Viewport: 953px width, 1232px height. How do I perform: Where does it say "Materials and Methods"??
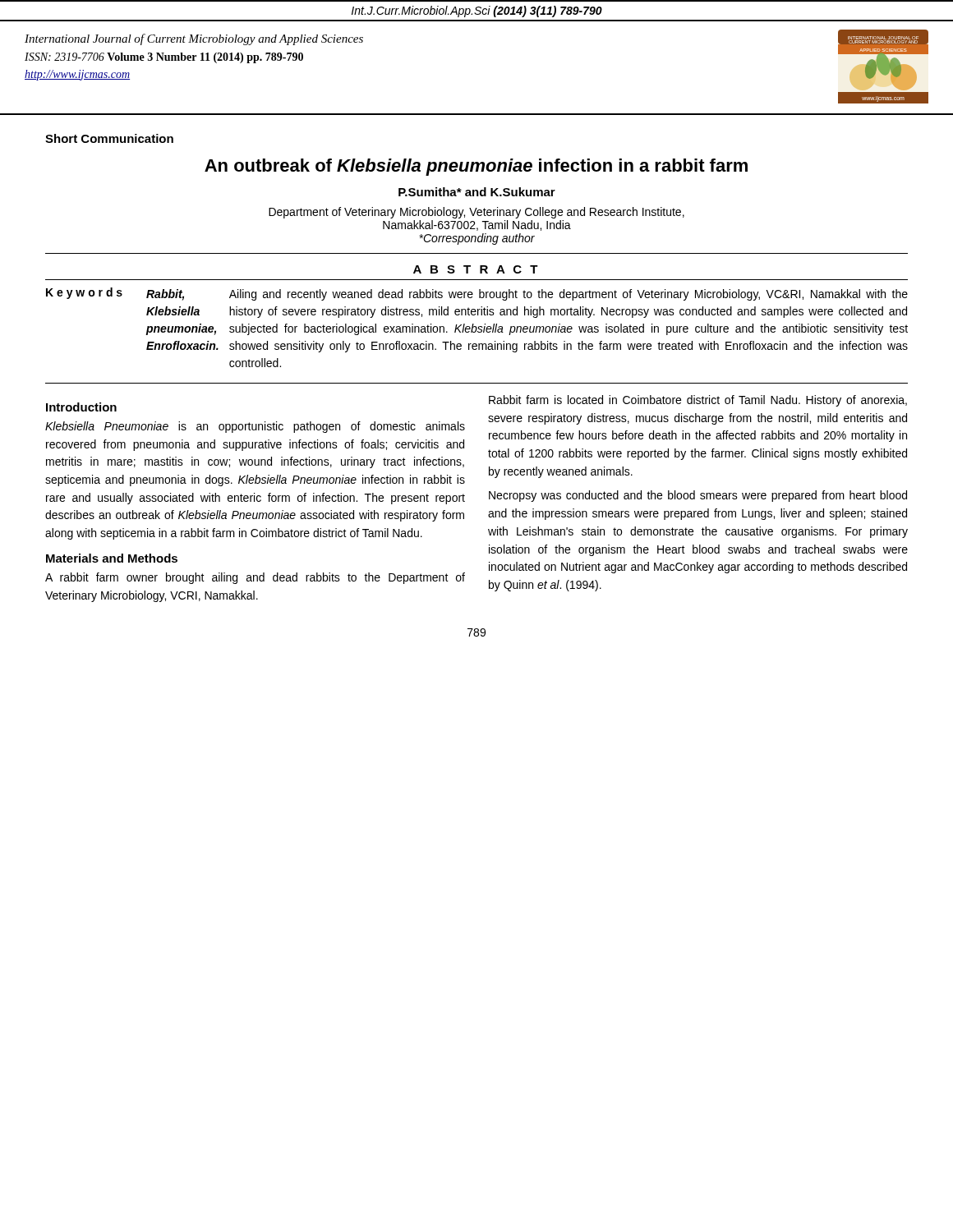[112, 558]
